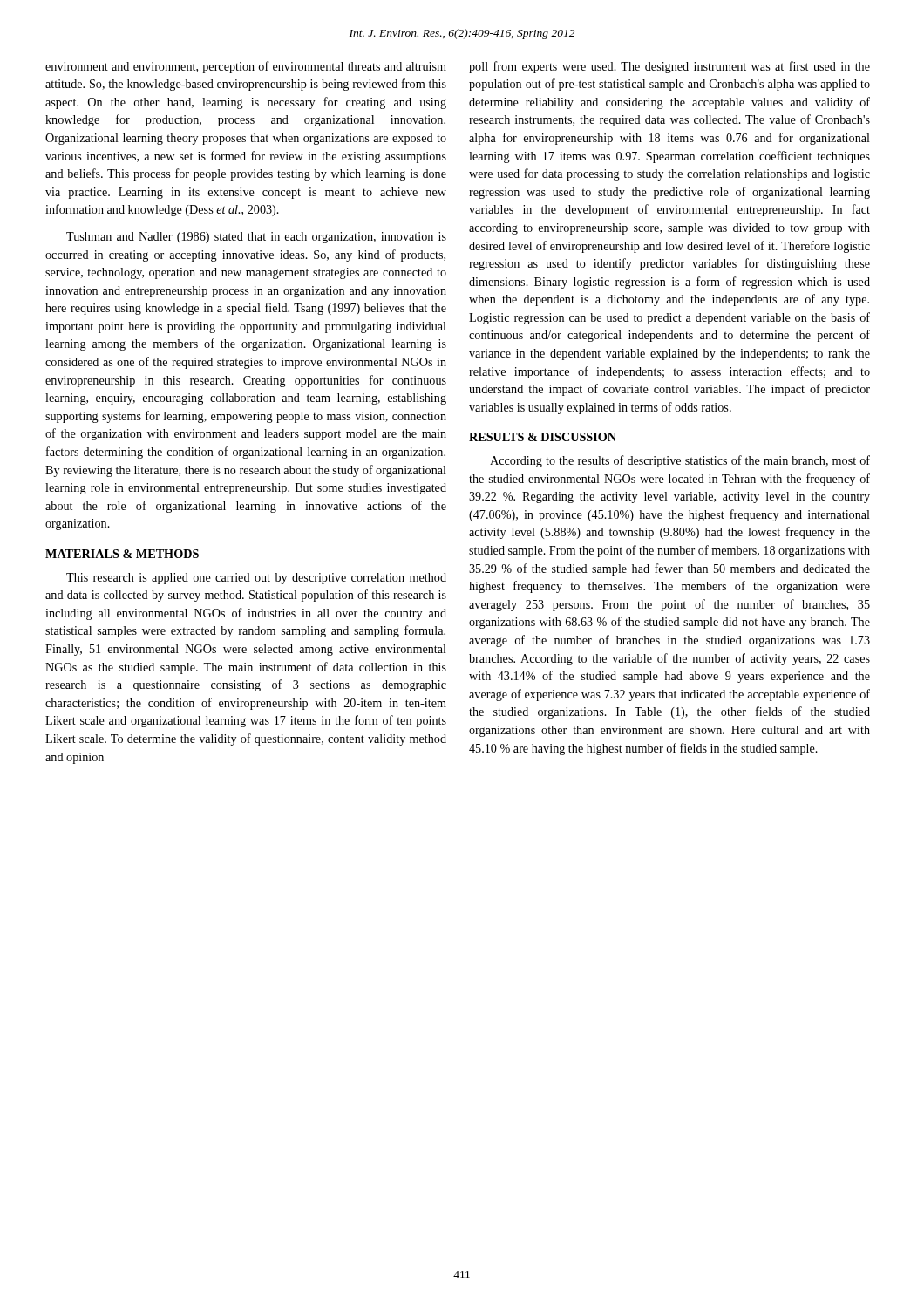Screen dimensions: 1308x924
Task: Click on the text block that reads "poll from experts were used. The"
Action: click(x=669, y=237)
